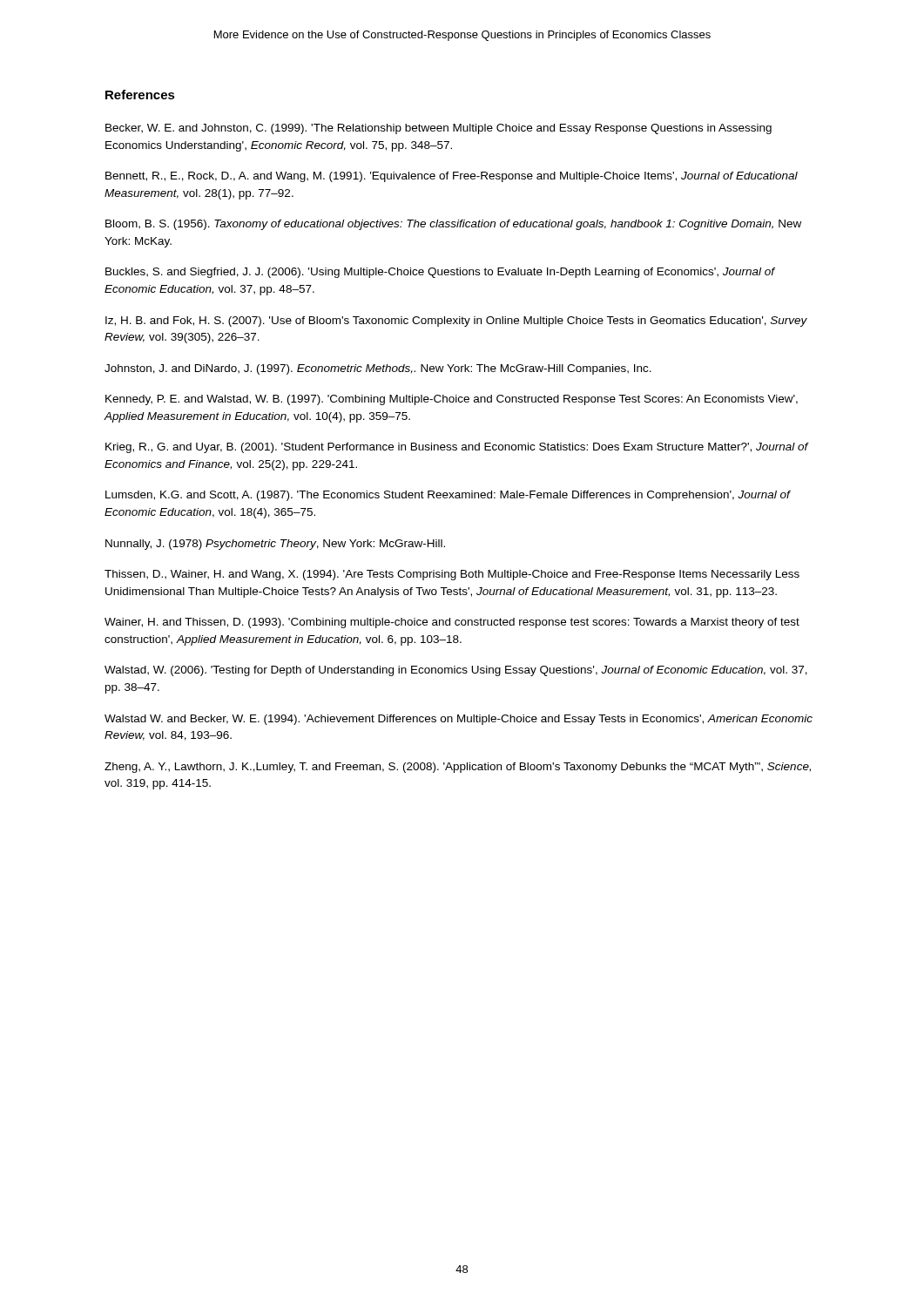Screen dimensions: 1307x924
Task: Locate the block of text that opens with "Walstad, W. (2006). 'Testing for Depth"
Action: tap(456, 678)
